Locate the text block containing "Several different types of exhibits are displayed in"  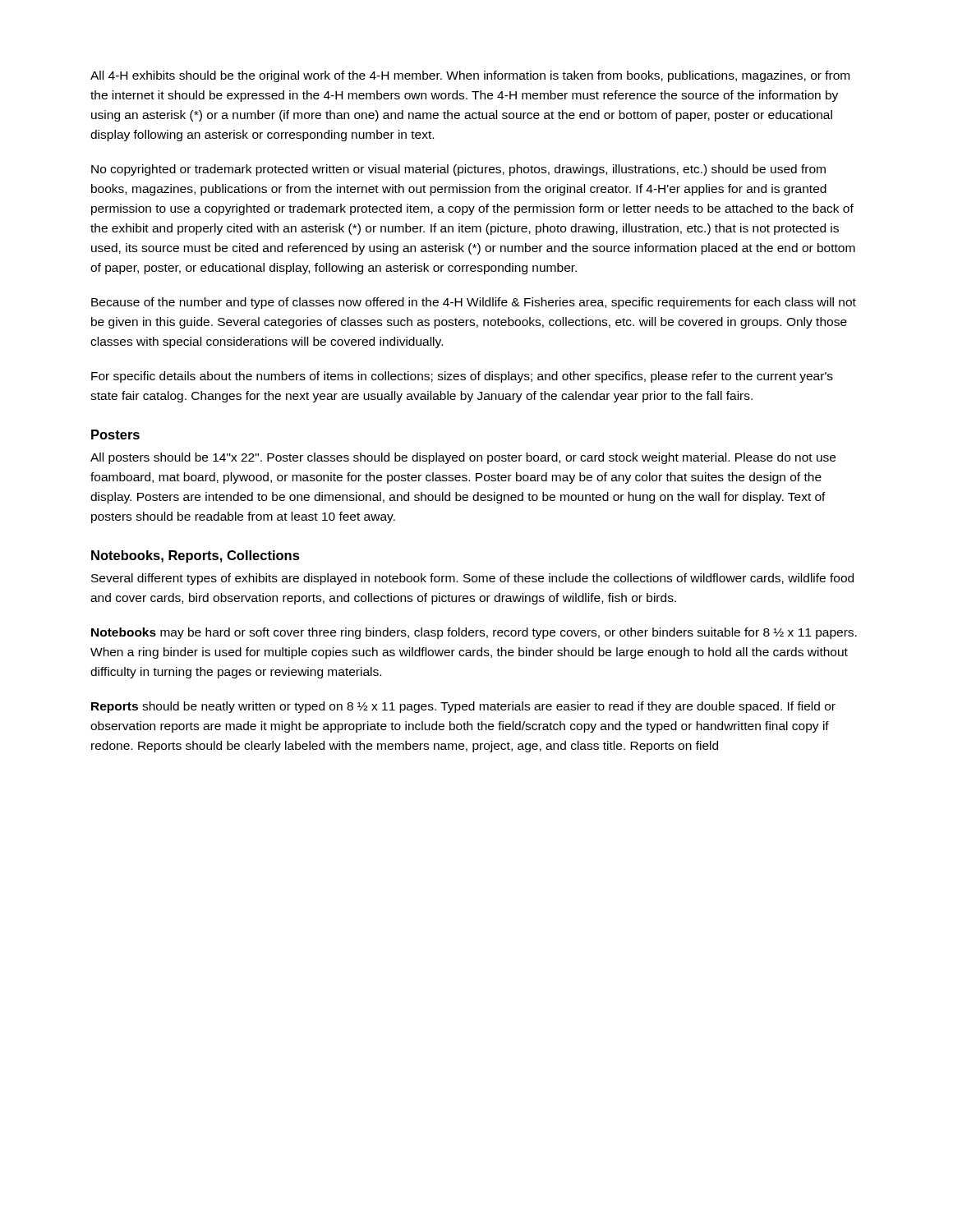point(472,588)
